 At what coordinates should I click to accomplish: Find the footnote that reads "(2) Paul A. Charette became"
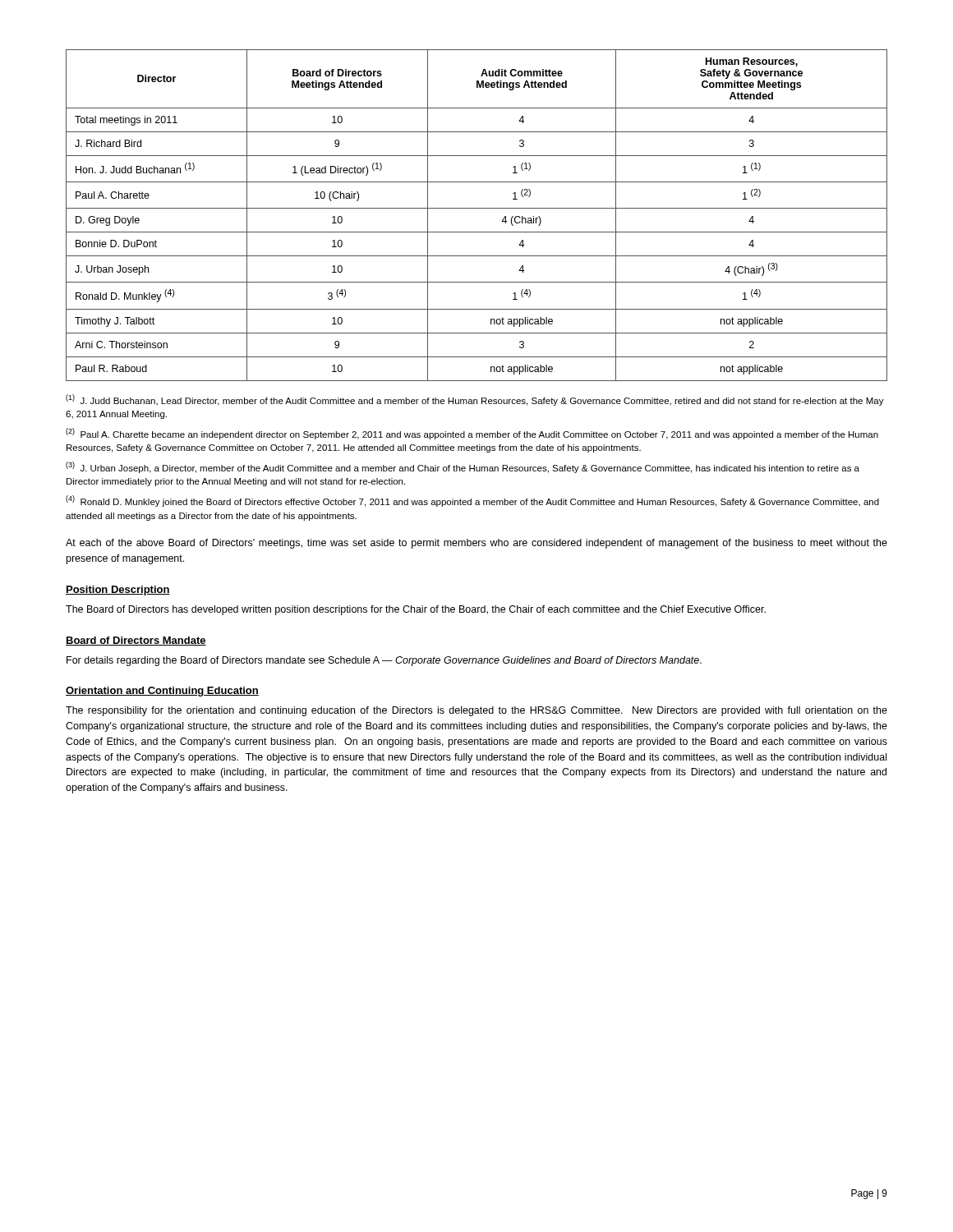pos(472,440)
